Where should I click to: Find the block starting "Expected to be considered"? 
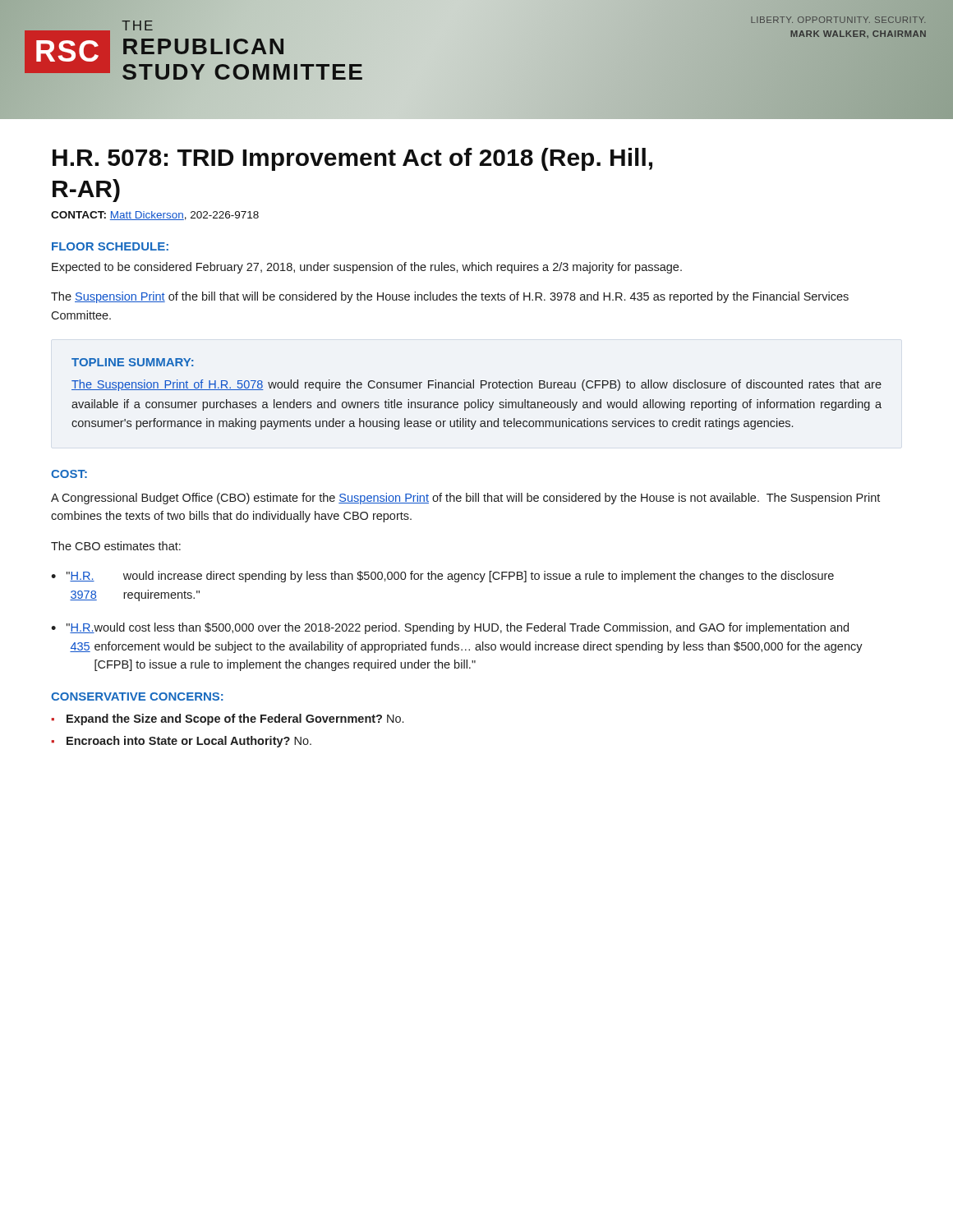tap(367, 267)
